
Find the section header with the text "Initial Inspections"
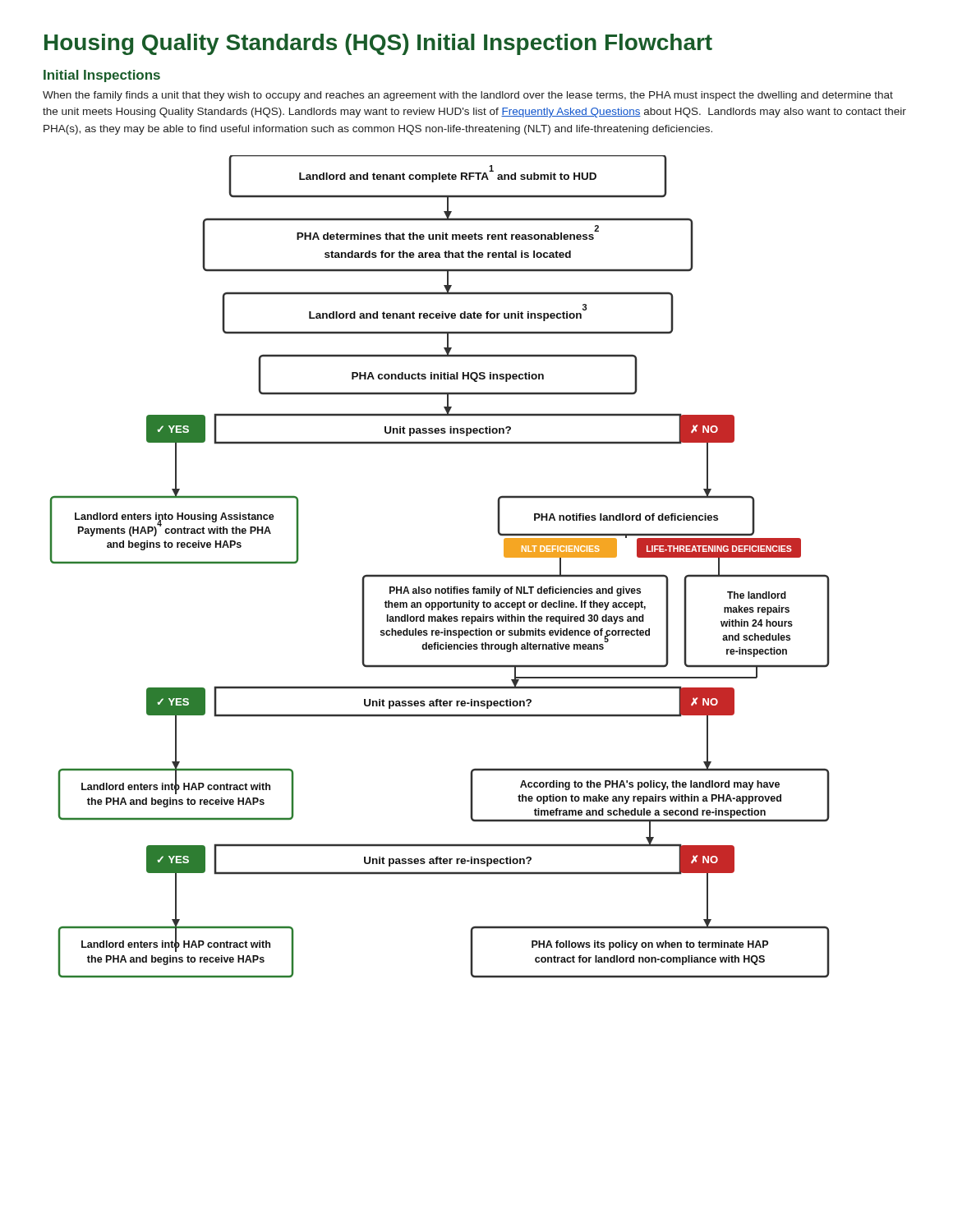[102, 76]
